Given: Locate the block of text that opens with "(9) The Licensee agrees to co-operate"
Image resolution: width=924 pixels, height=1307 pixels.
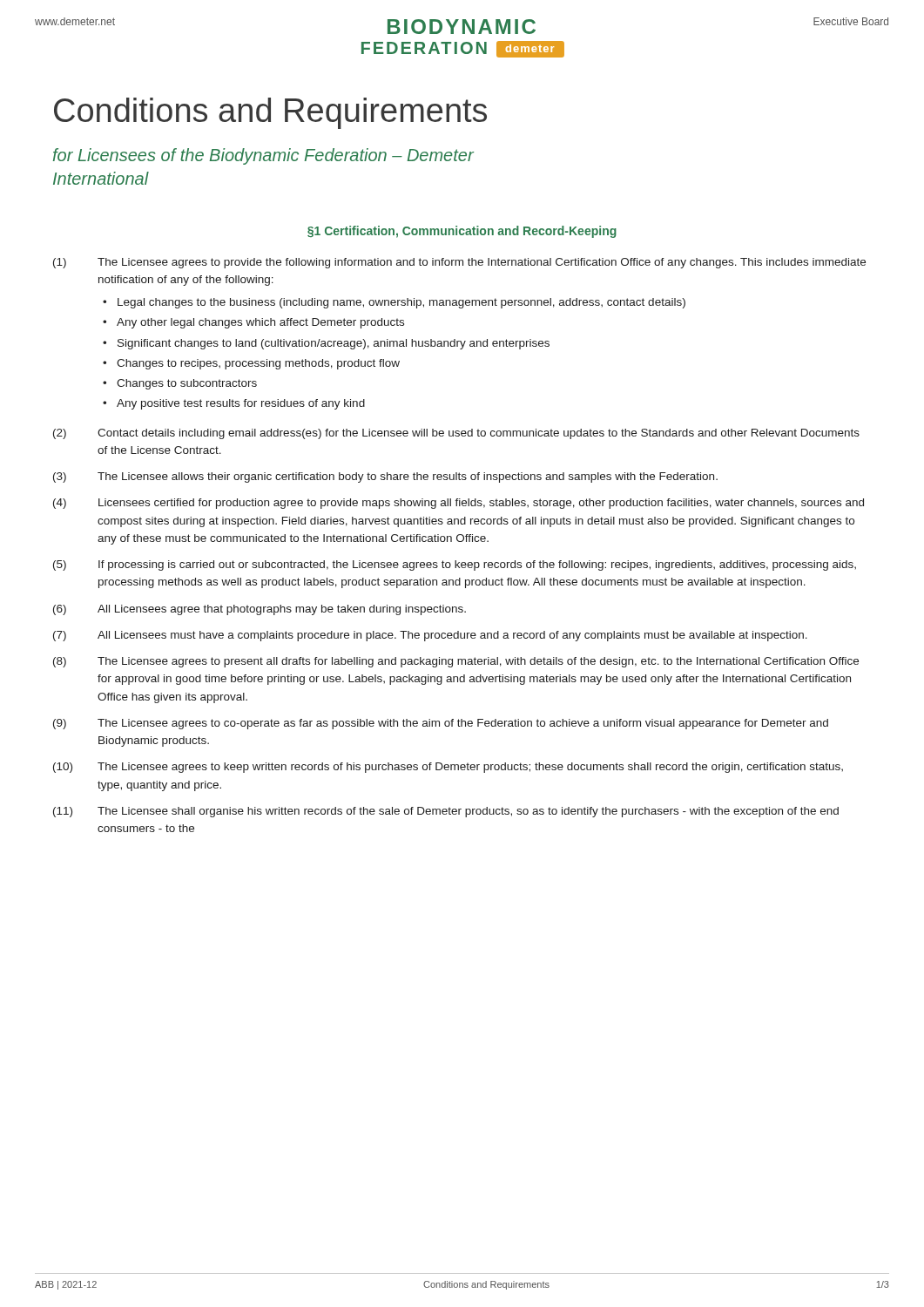Looking at the screenshot, I should click(x=462, y=732).
